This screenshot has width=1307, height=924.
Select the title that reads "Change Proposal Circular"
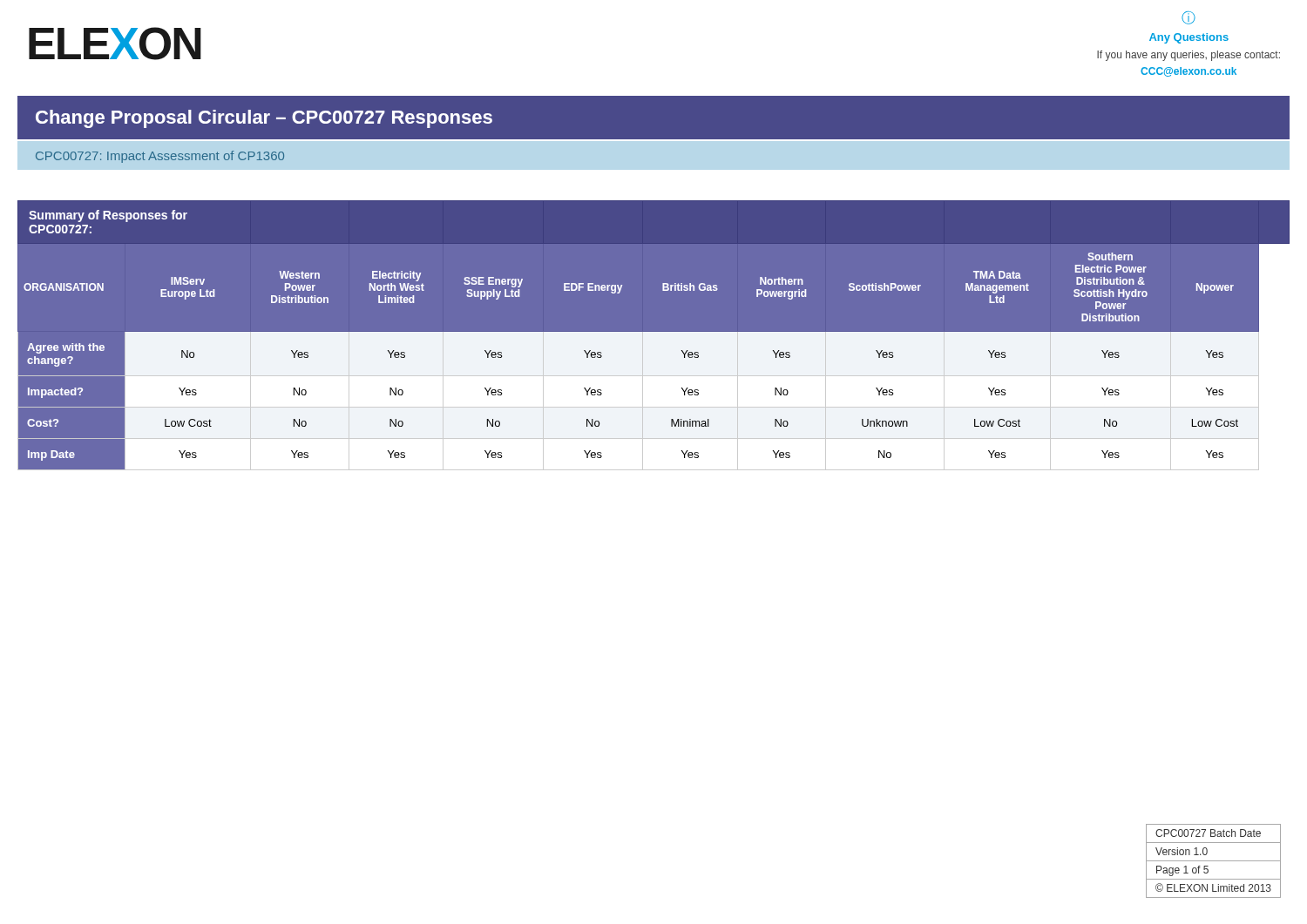pyautogui.click(x=264, y=119)
